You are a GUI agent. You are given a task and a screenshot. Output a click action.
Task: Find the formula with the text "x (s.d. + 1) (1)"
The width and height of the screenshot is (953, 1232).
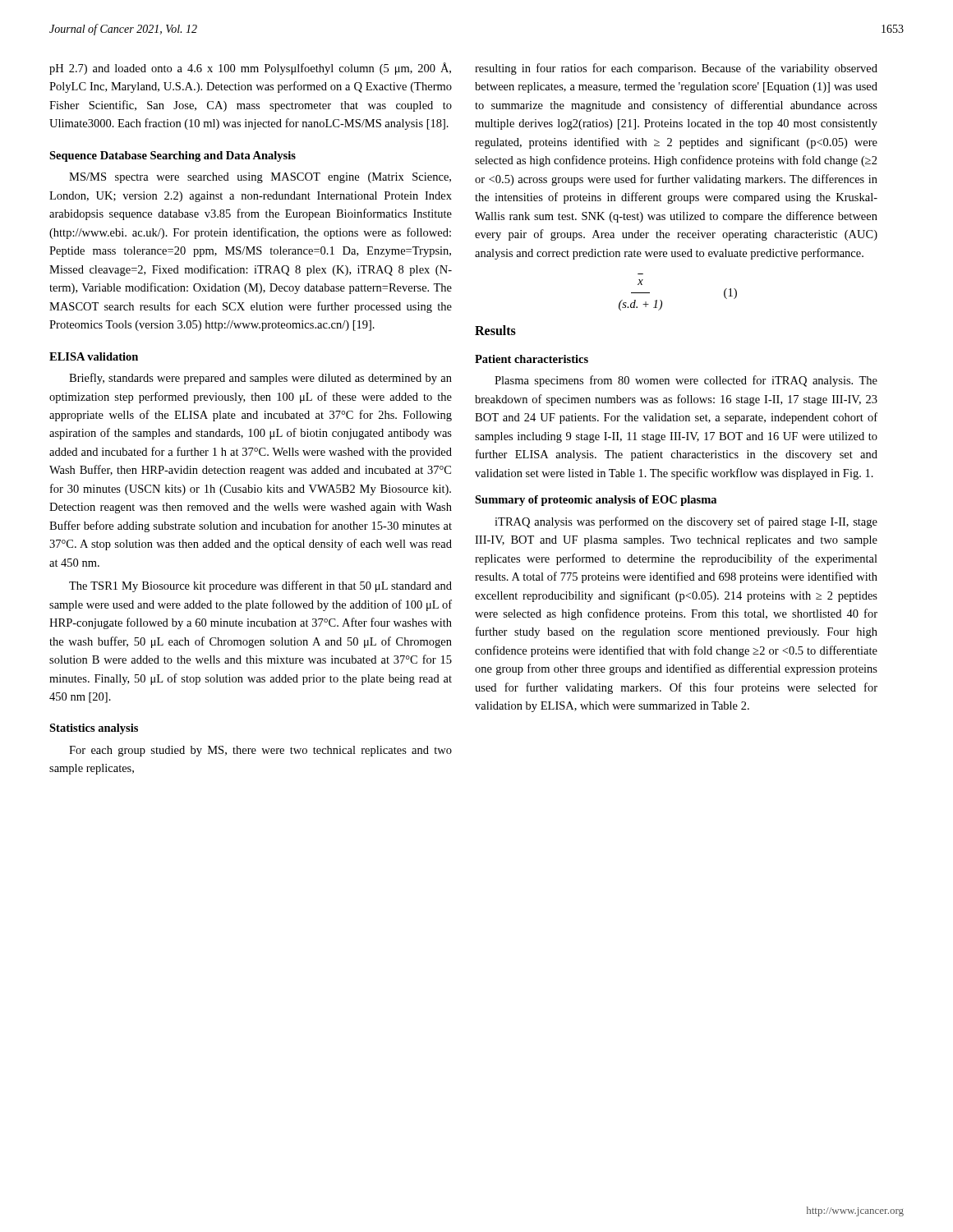point(640,282)
